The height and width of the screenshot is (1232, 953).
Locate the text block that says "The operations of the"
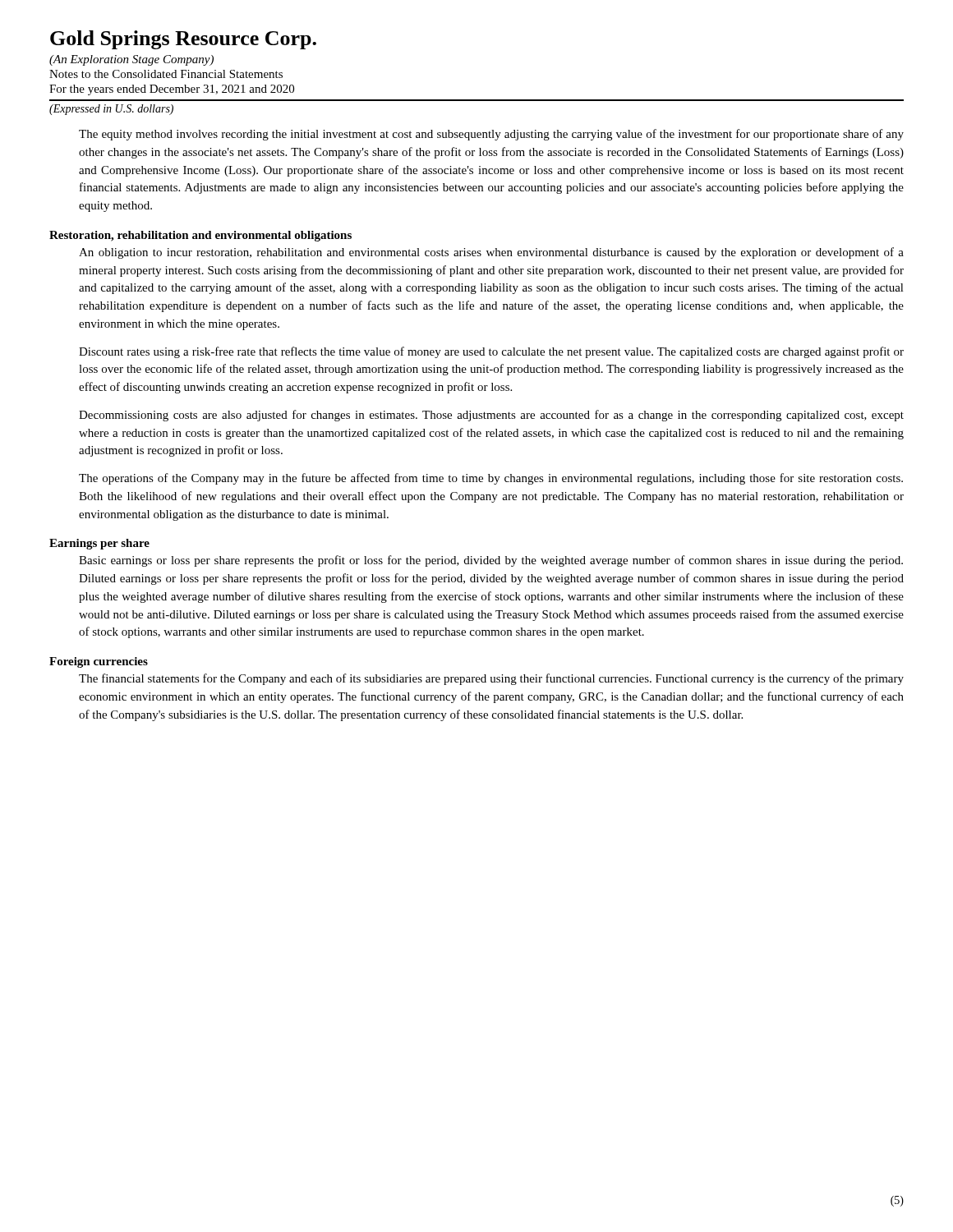point(491,496)
